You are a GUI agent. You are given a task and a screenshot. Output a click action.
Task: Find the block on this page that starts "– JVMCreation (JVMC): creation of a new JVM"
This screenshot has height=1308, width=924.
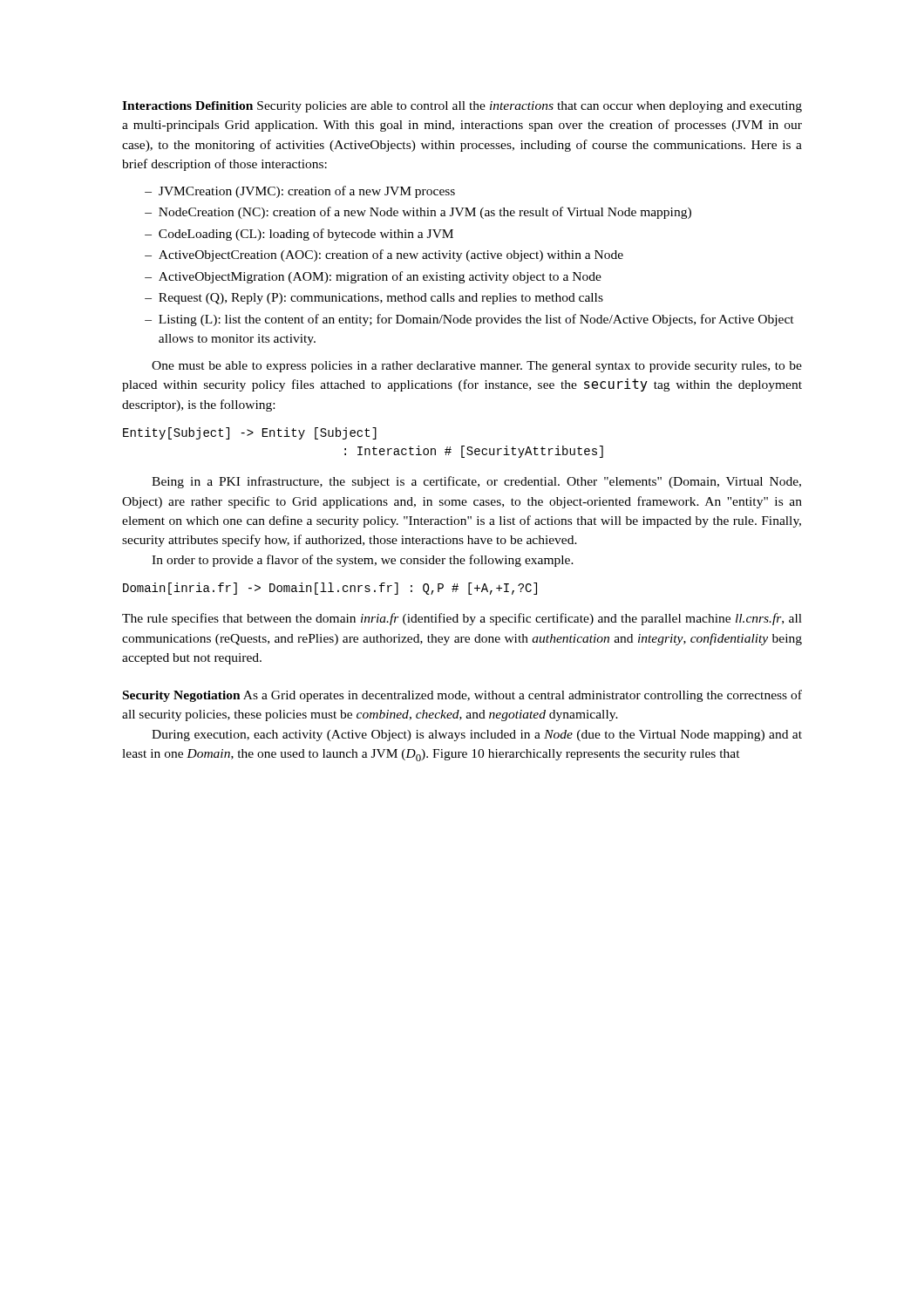point(462,191)
